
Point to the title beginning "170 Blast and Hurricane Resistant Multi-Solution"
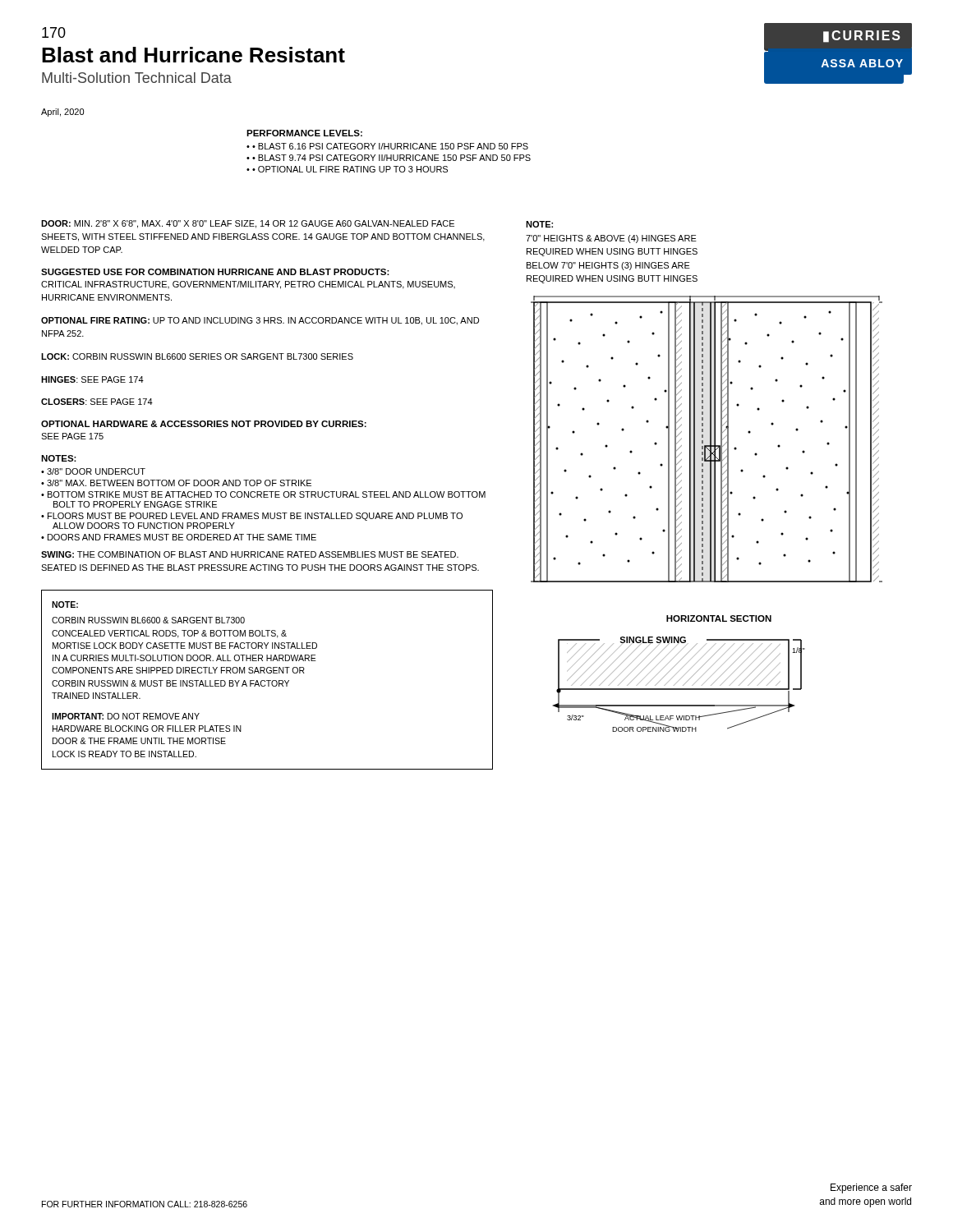point(193,57)
